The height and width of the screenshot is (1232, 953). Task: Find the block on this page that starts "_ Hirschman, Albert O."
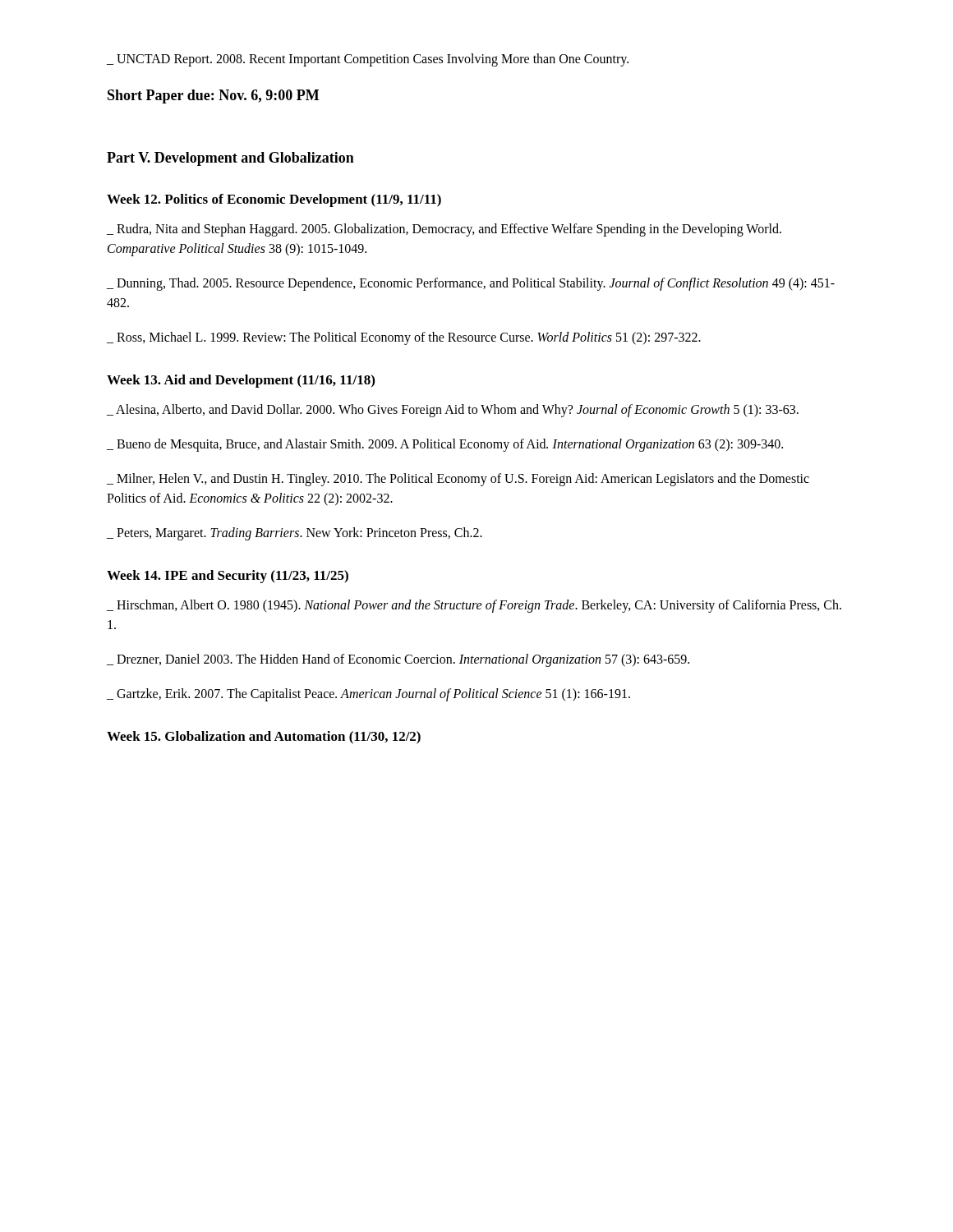[474, 615]
